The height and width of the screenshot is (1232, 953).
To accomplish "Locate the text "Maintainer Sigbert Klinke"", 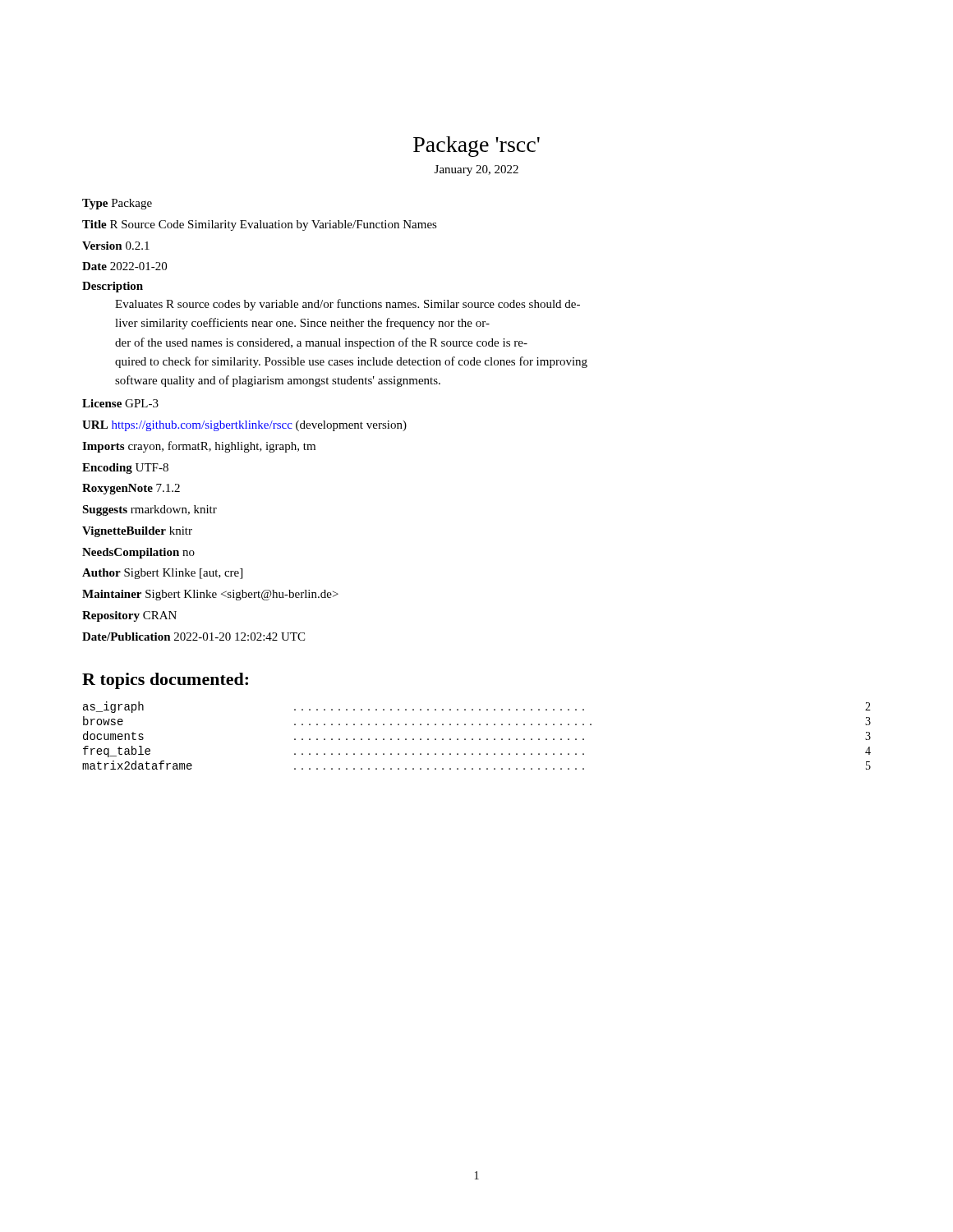I will (210, 594).
